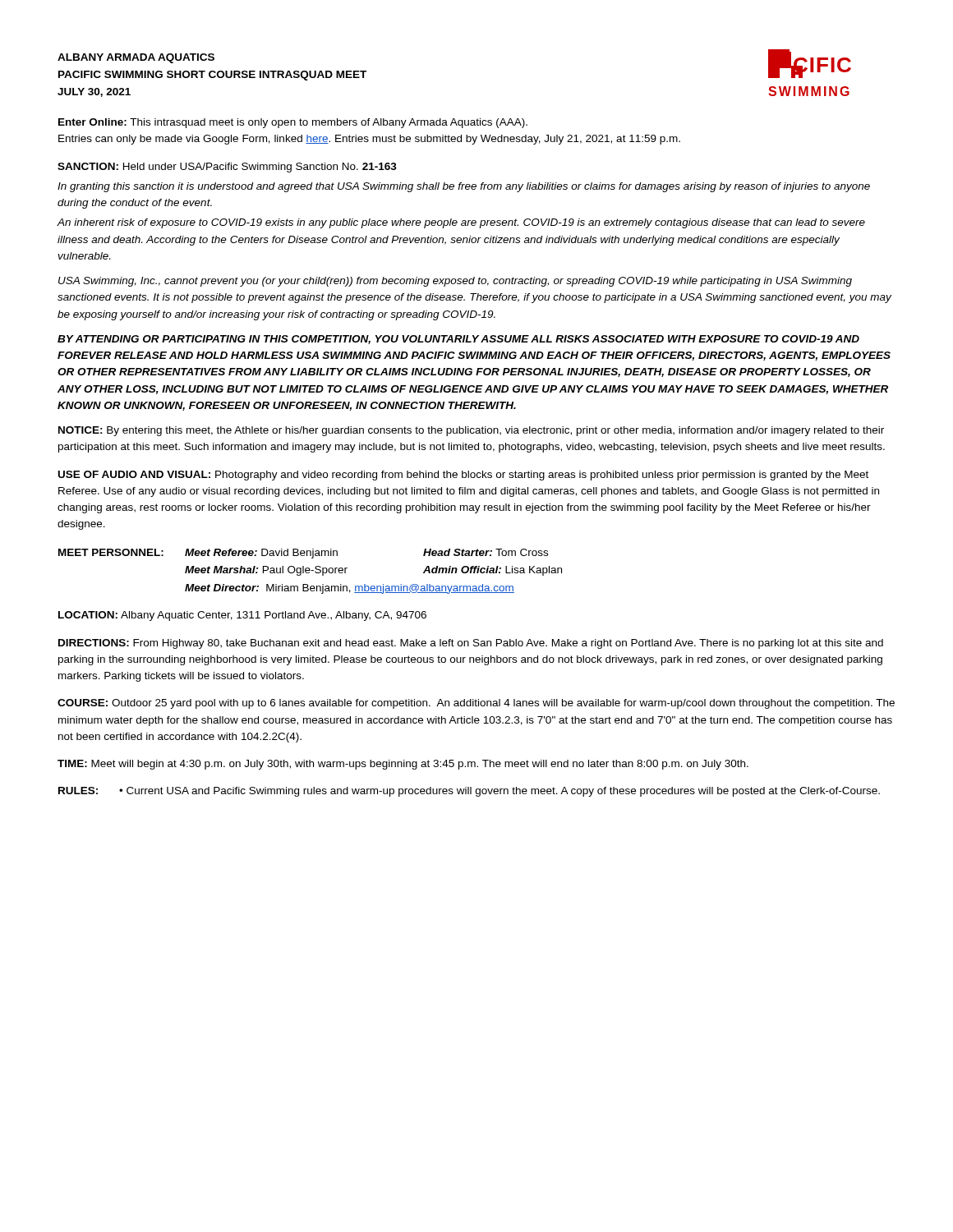Point to the block beginning "NOTICE: By entering this meet, the Athlete or"
Image resolution: width=953 pixels, height=1232 pixels.
(471, 438)
